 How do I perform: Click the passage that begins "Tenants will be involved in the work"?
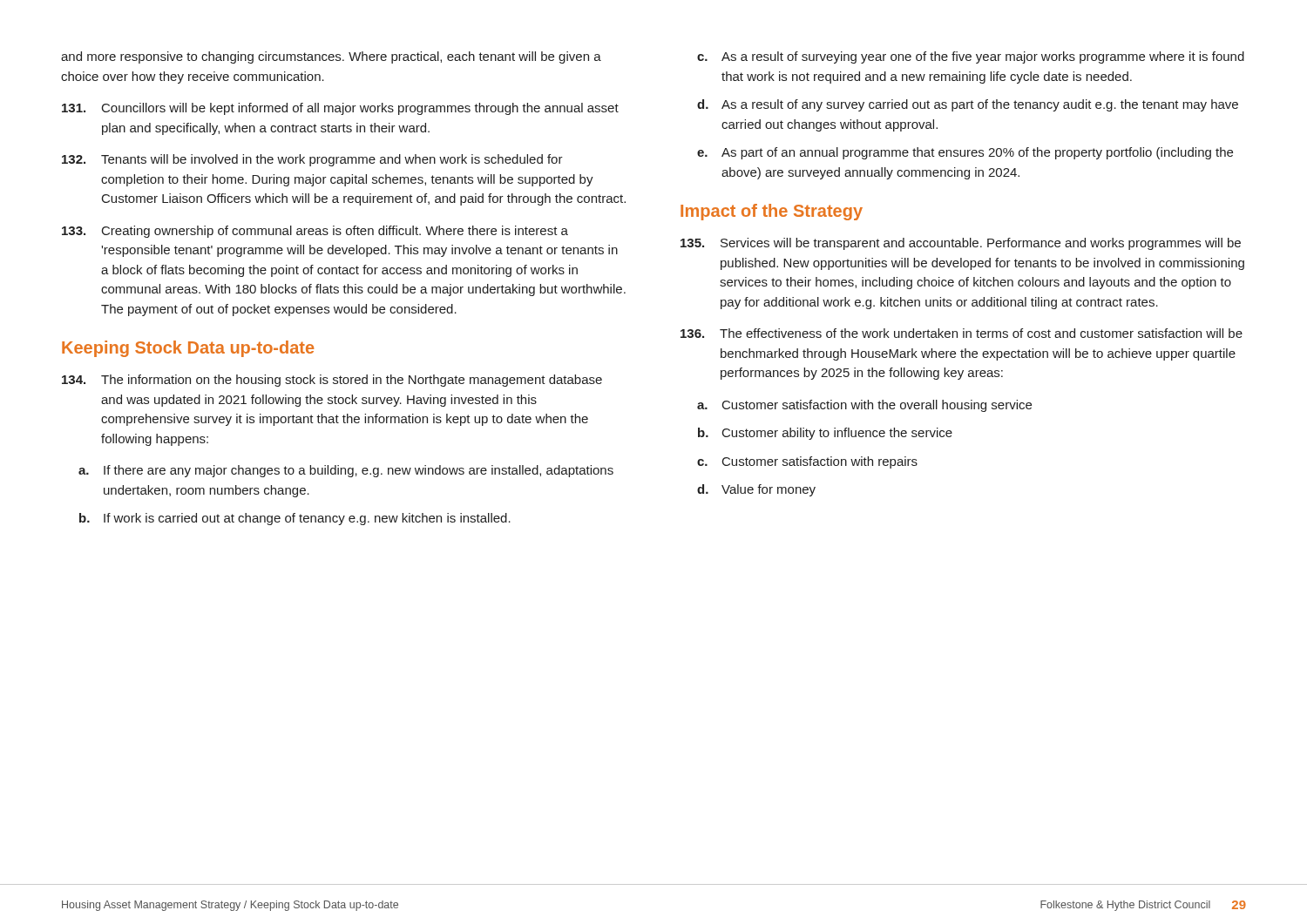coord(344,179)
